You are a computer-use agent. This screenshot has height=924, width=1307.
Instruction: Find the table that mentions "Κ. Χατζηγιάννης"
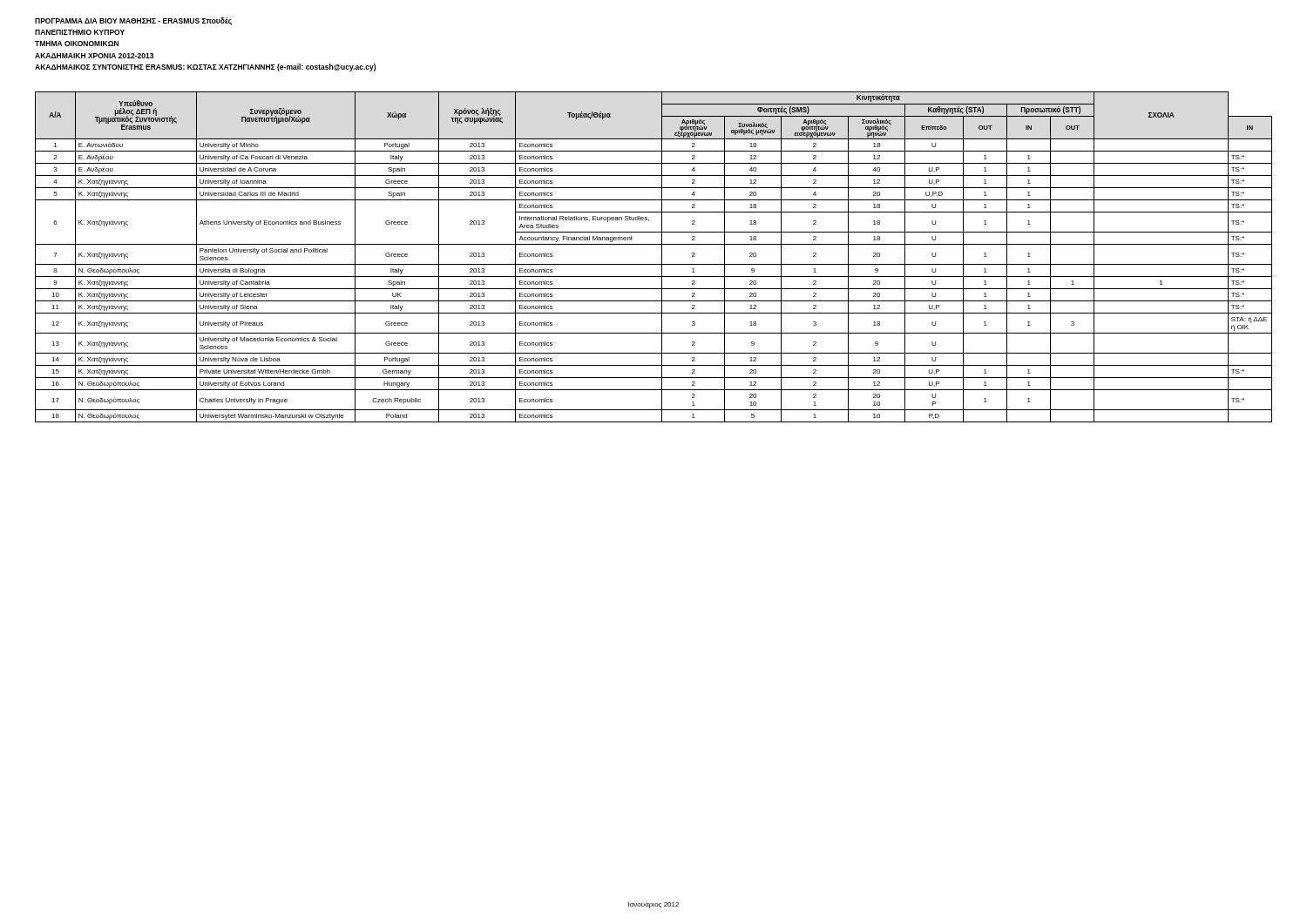click(654, 257)
